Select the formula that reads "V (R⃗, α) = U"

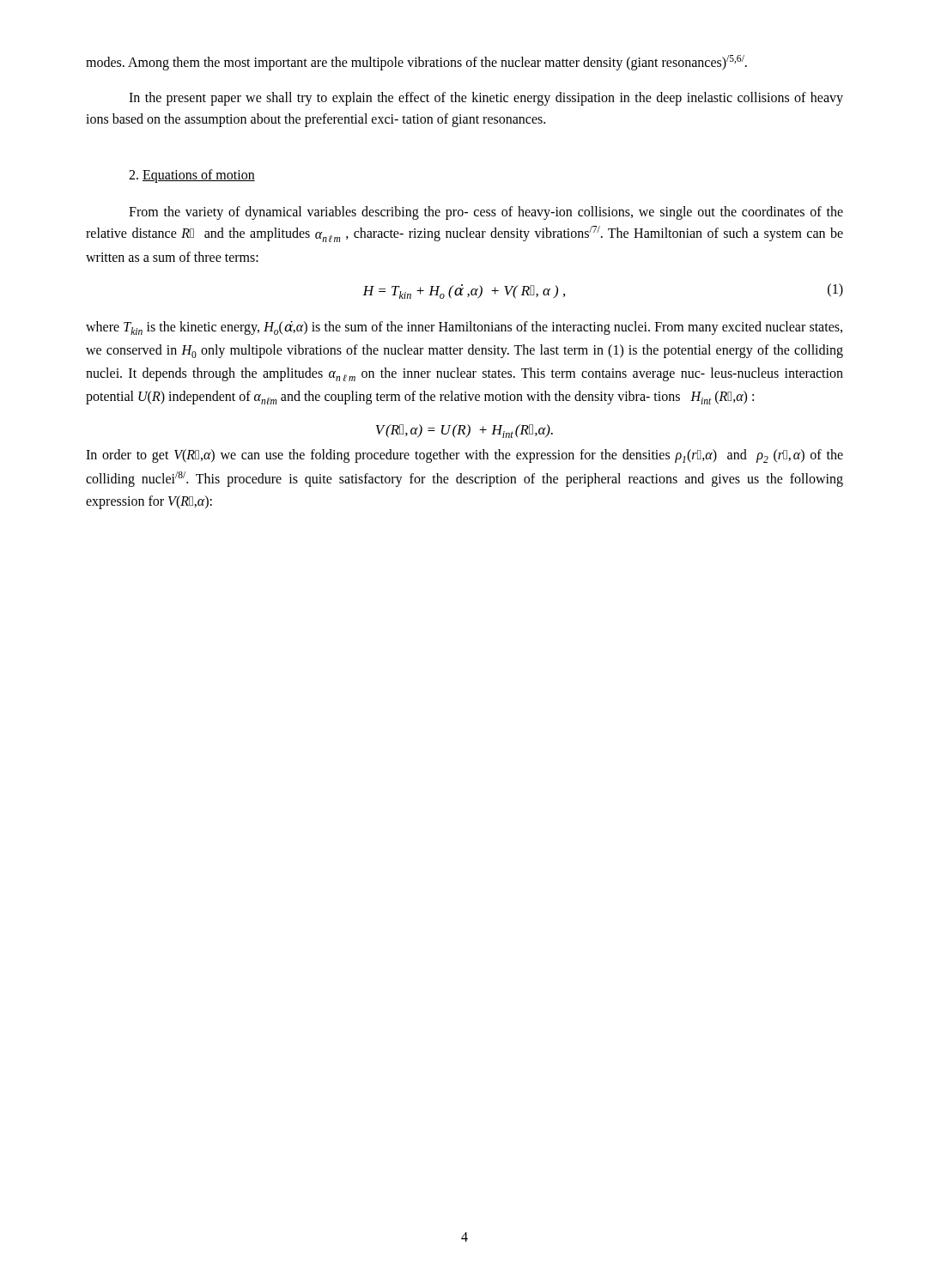[x=464, y=431]
